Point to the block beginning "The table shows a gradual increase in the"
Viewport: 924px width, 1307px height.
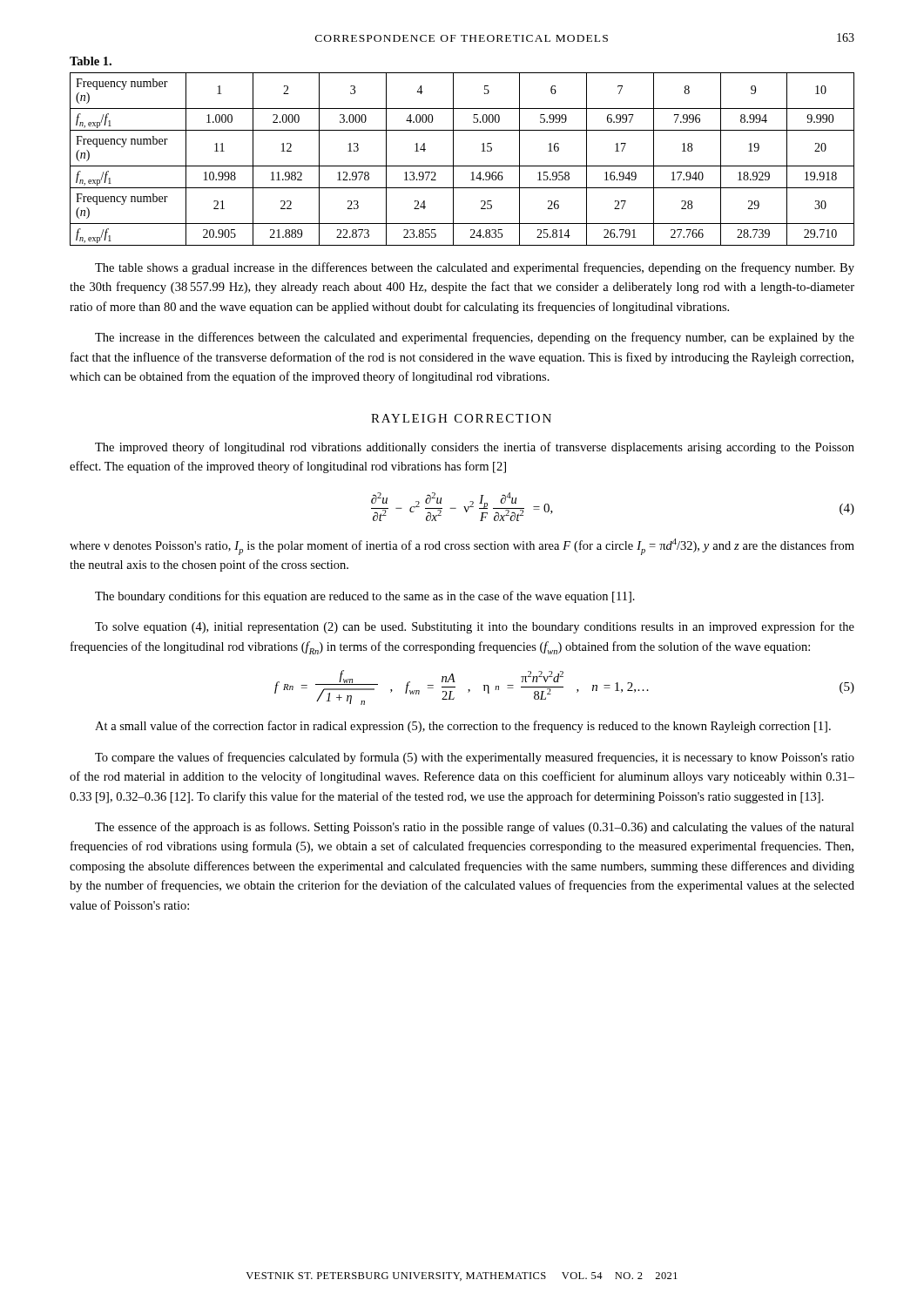[462, 287]
